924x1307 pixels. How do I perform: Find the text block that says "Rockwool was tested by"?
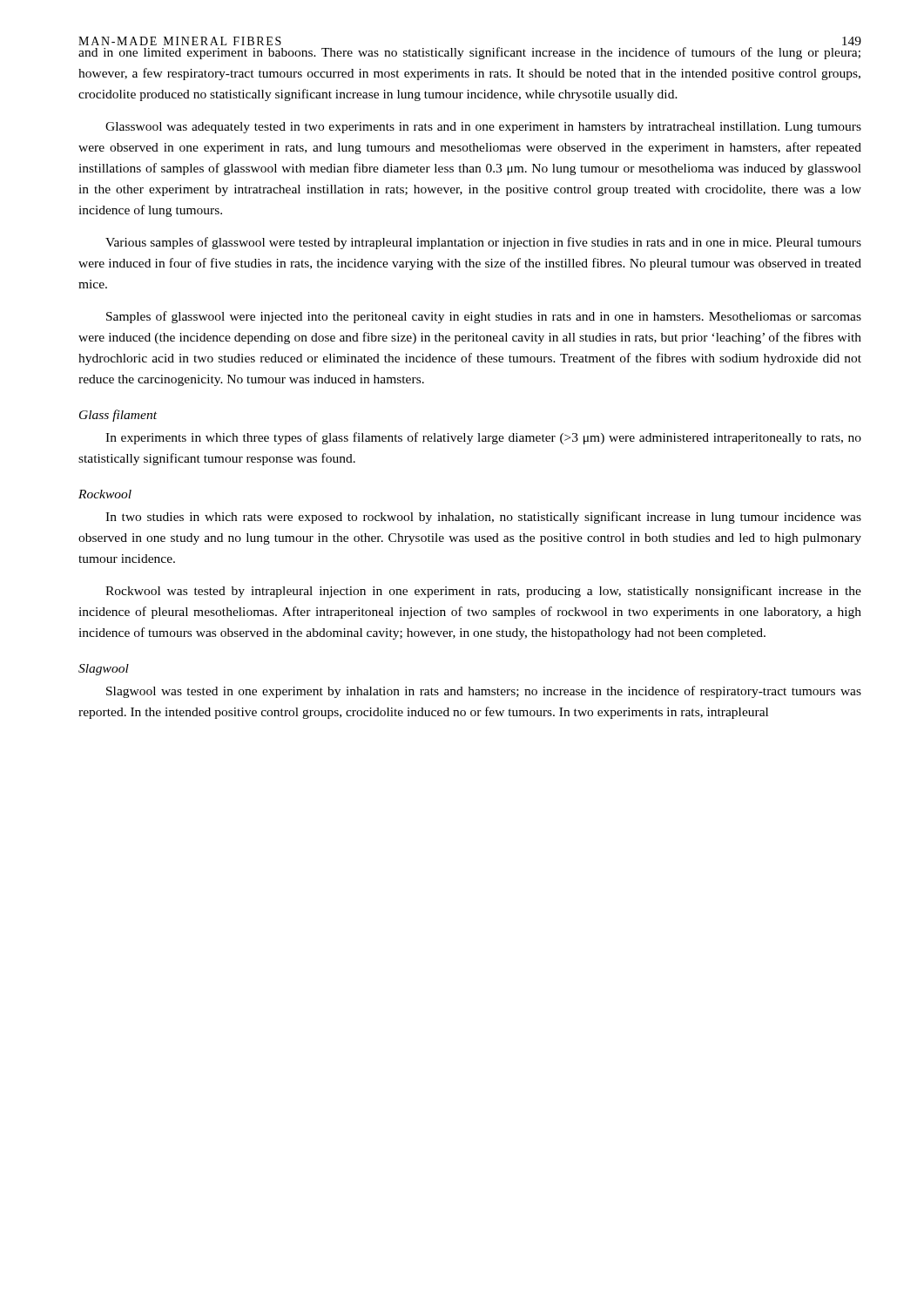click(x=470, y=612)
